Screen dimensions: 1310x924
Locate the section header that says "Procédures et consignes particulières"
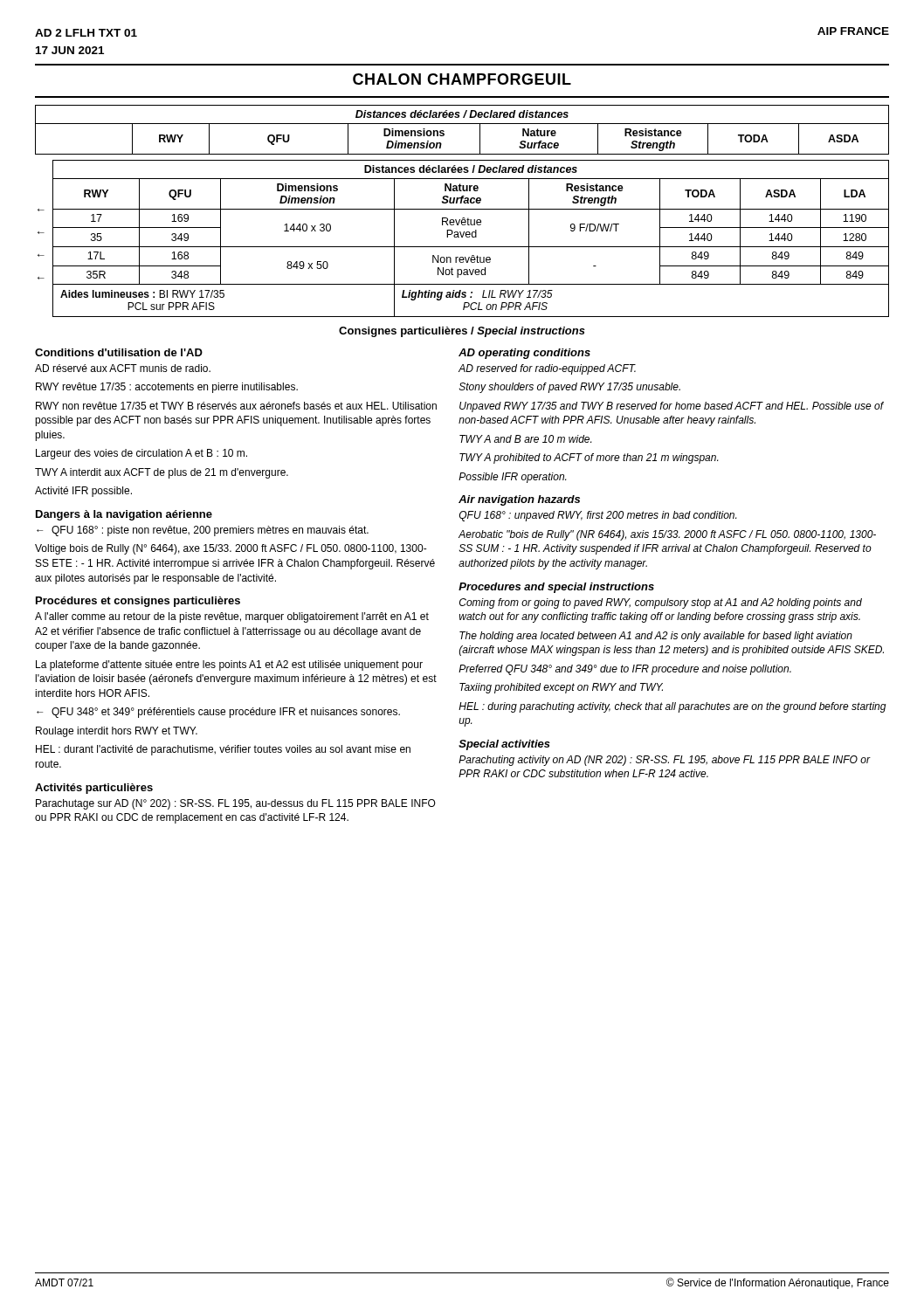coord(138,601)
